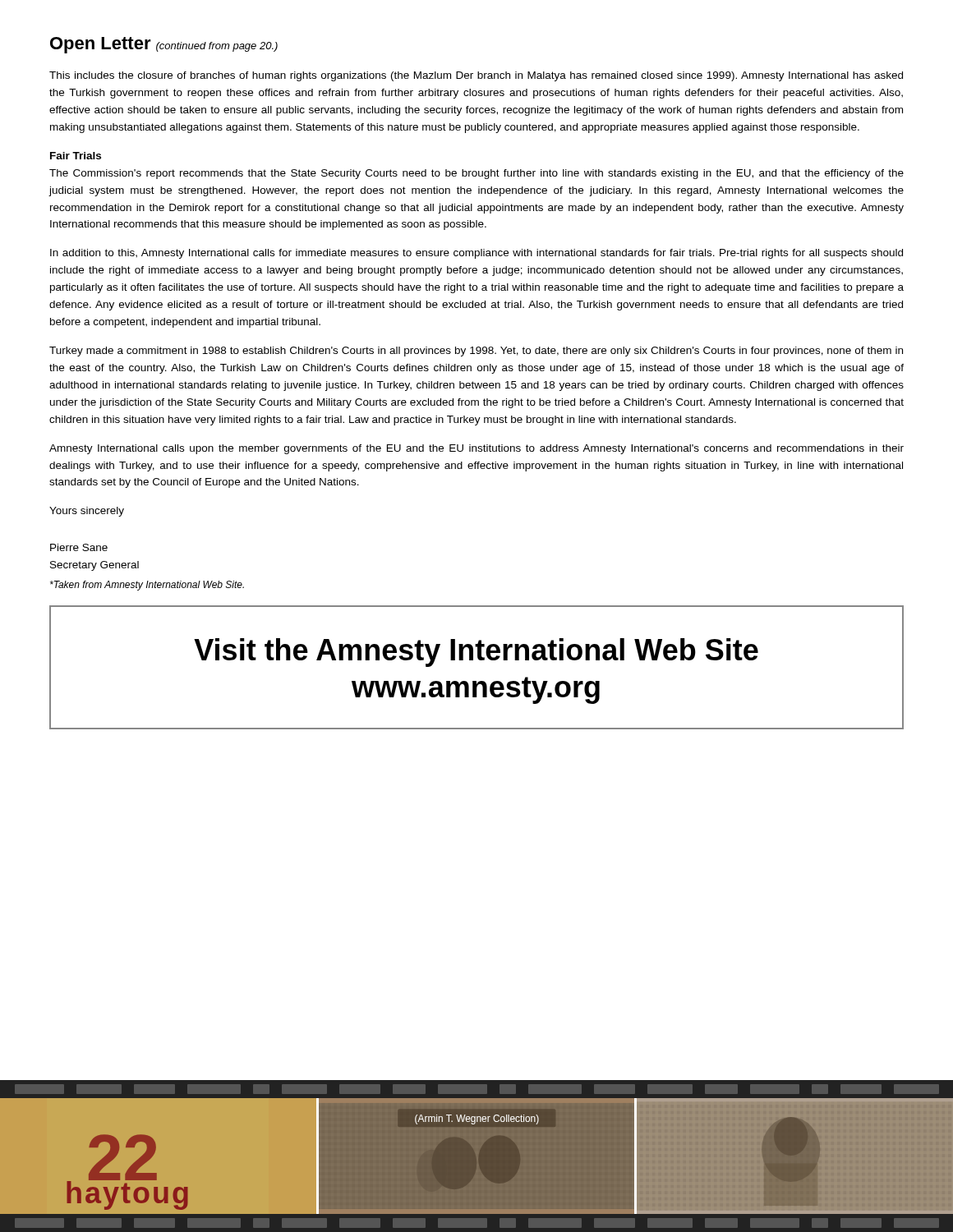Viewport: 953px width, 1232px height.
Task: Navigate to the text block starting "Fair Trials"
Action: pos(75,155)
